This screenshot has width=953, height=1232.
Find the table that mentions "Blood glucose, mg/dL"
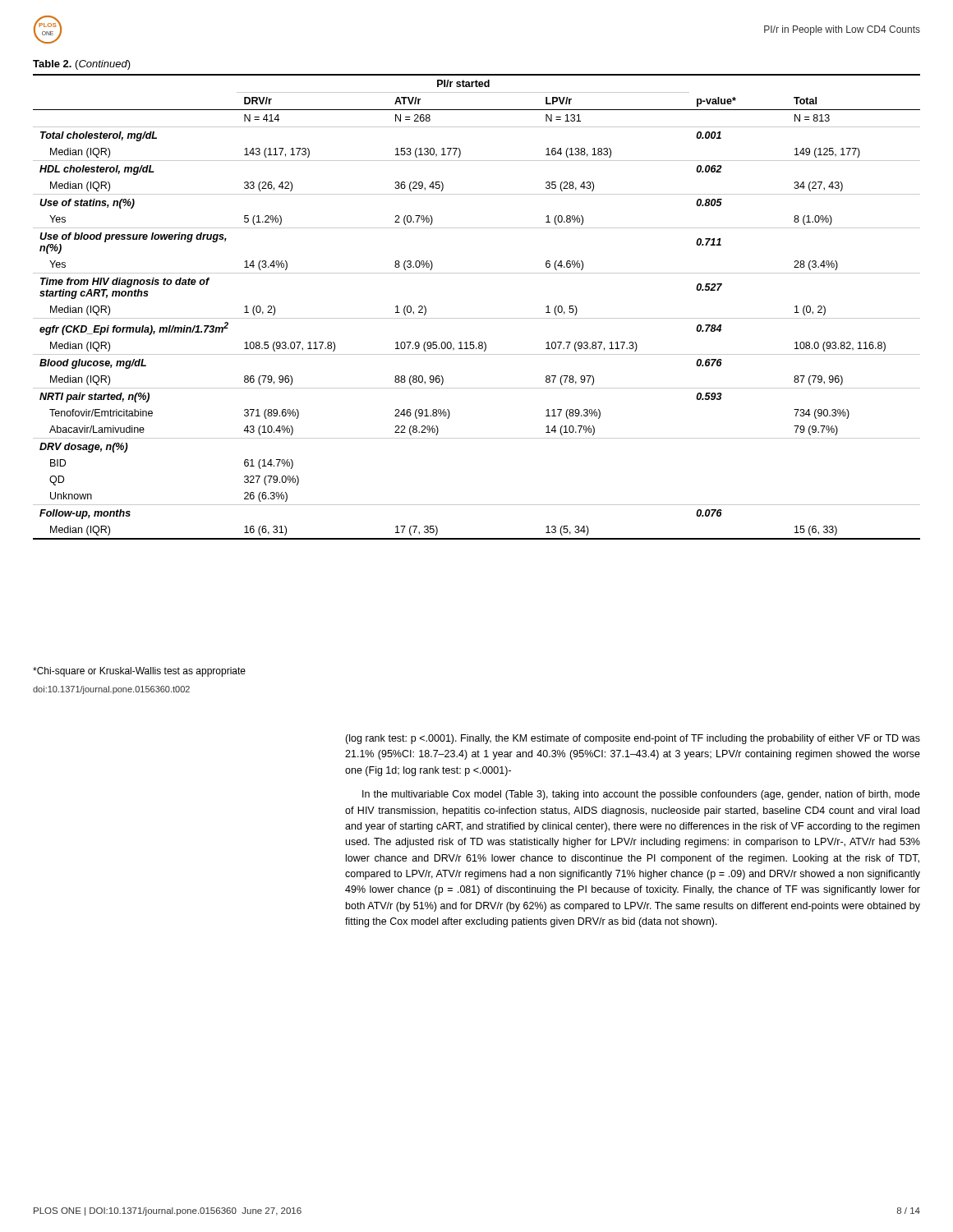(476, 307)
